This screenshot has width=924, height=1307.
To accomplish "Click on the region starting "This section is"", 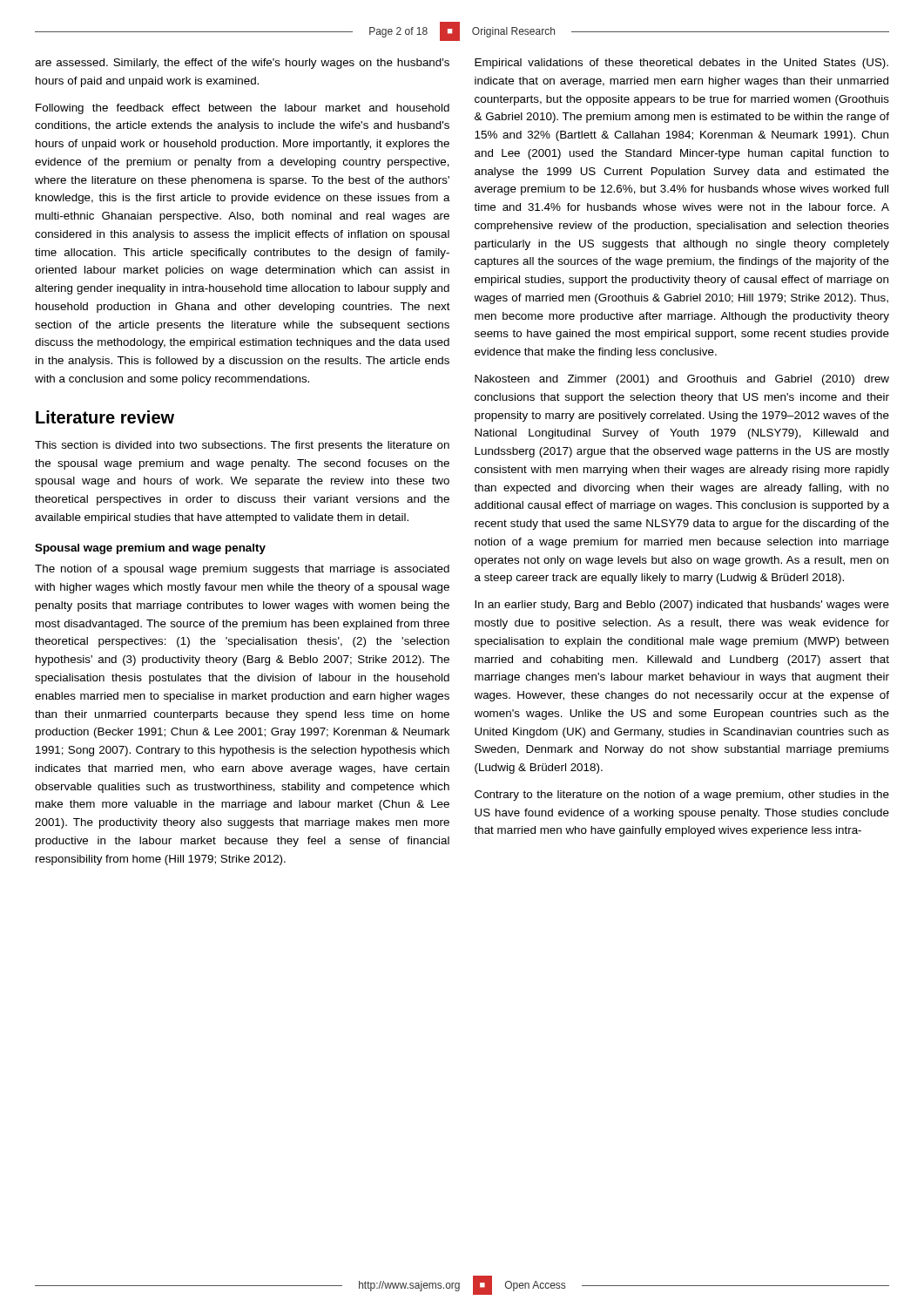I will (x=242, y=482).
